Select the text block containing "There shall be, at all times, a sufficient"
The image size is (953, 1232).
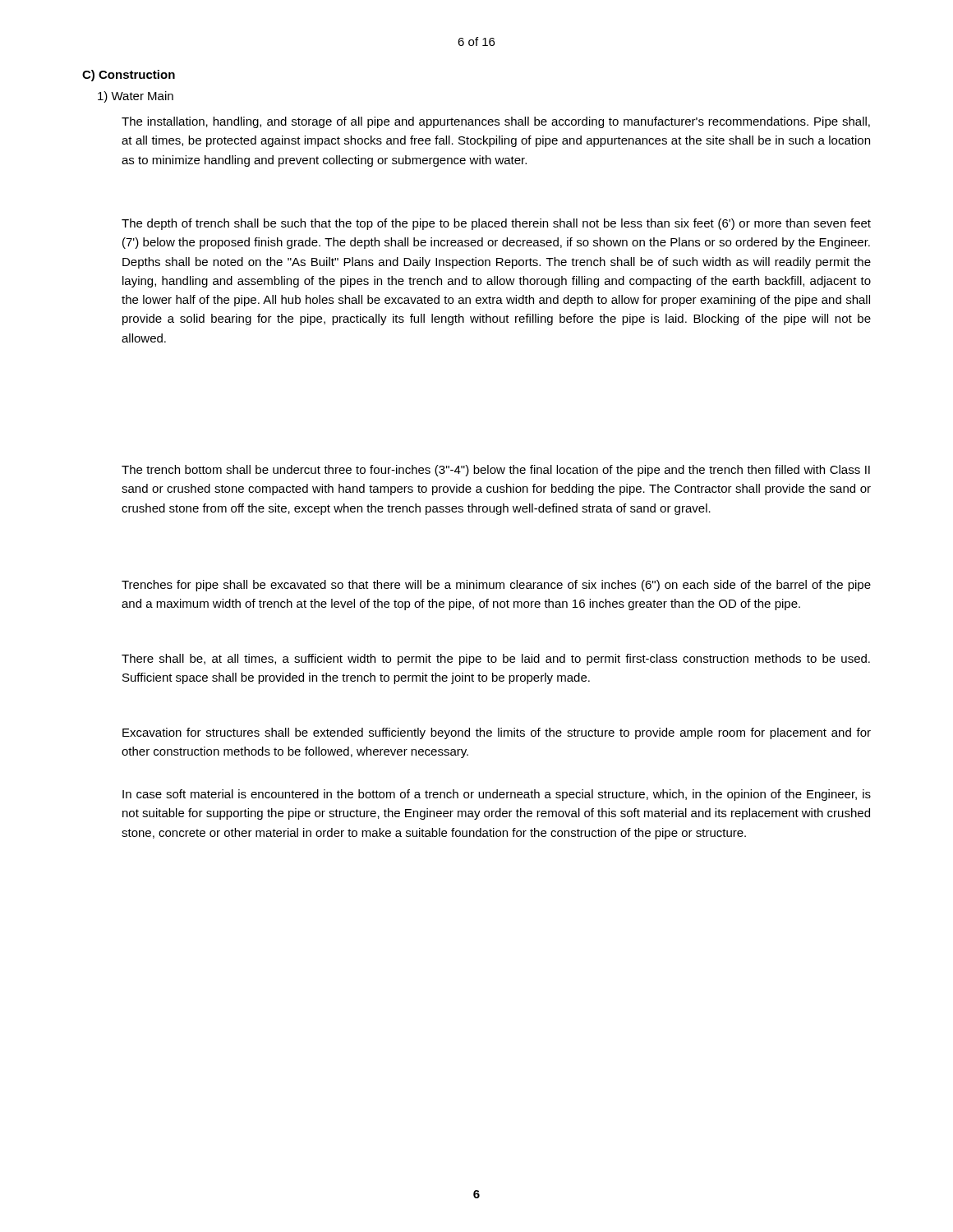tap(496, 668)
